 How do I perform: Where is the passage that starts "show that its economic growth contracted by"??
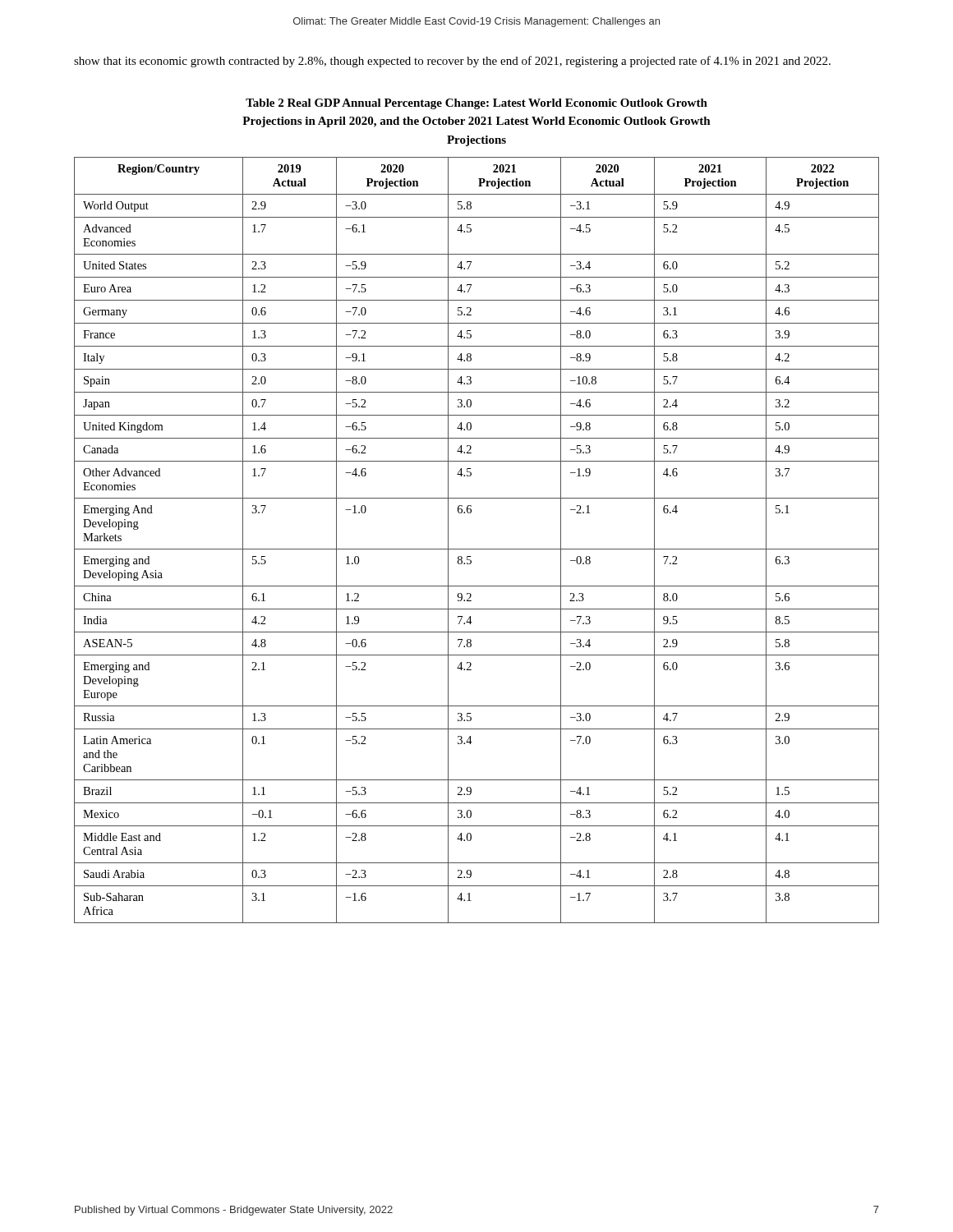[453, 61]
